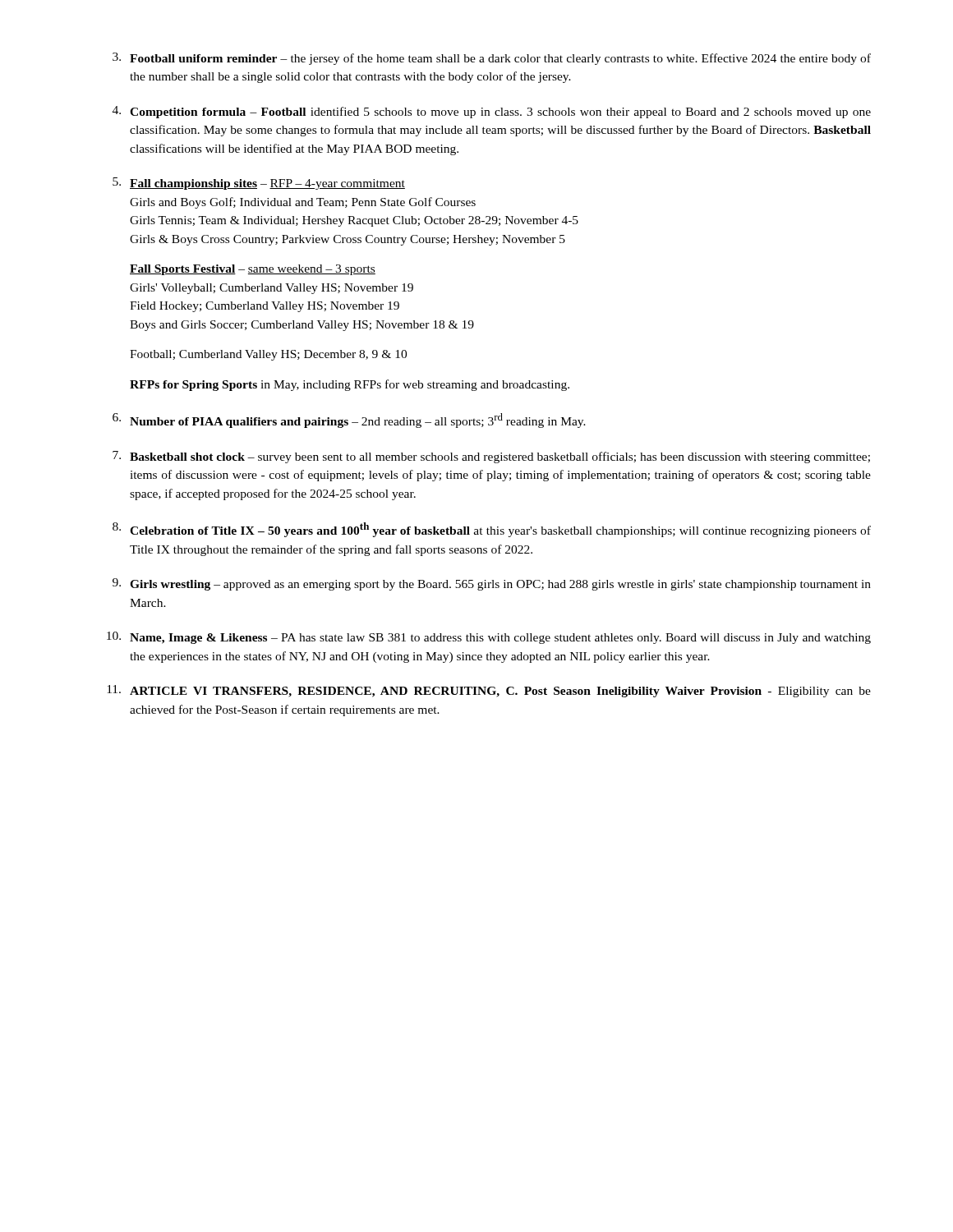Select the element starting "4. Competition formula – Football identified 5"
Screen dimensions: 1232x953
point(476,130)
